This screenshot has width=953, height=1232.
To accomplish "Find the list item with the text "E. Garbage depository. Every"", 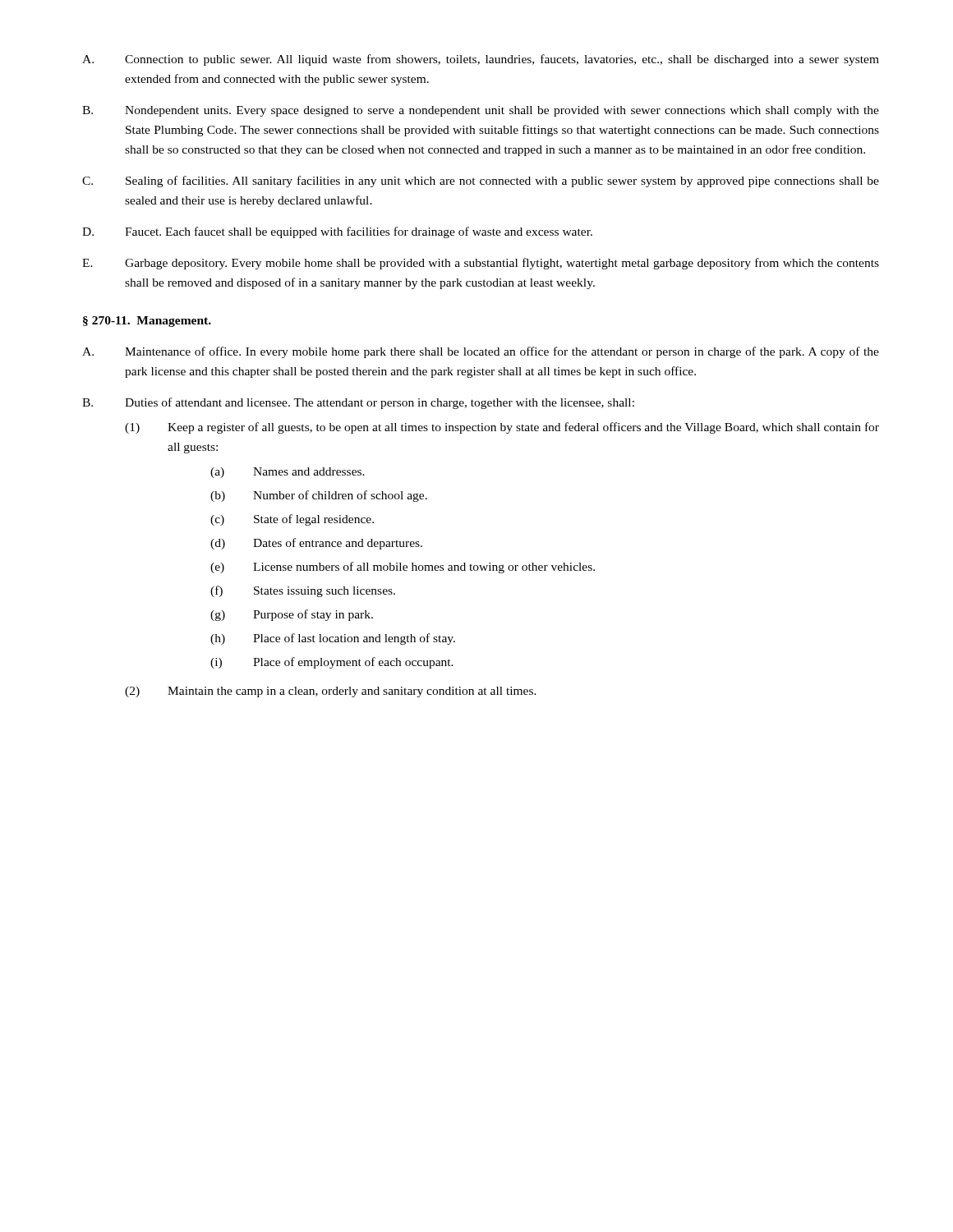I will pyautogui.click(x=481, y=273).
